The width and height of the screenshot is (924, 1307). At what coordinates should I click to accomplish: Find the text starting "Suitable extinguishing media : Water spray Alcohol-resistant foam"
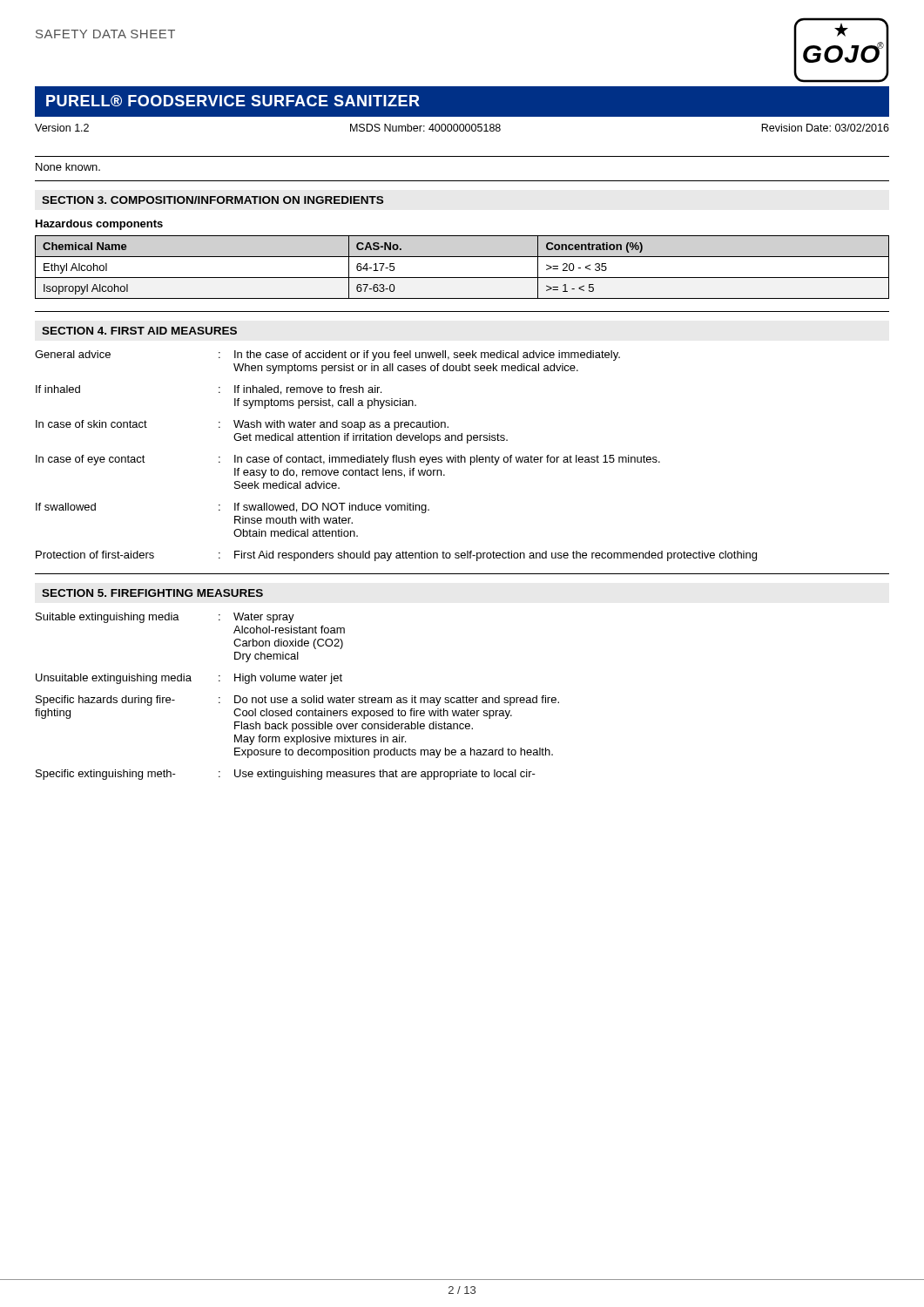click(165, 618)
